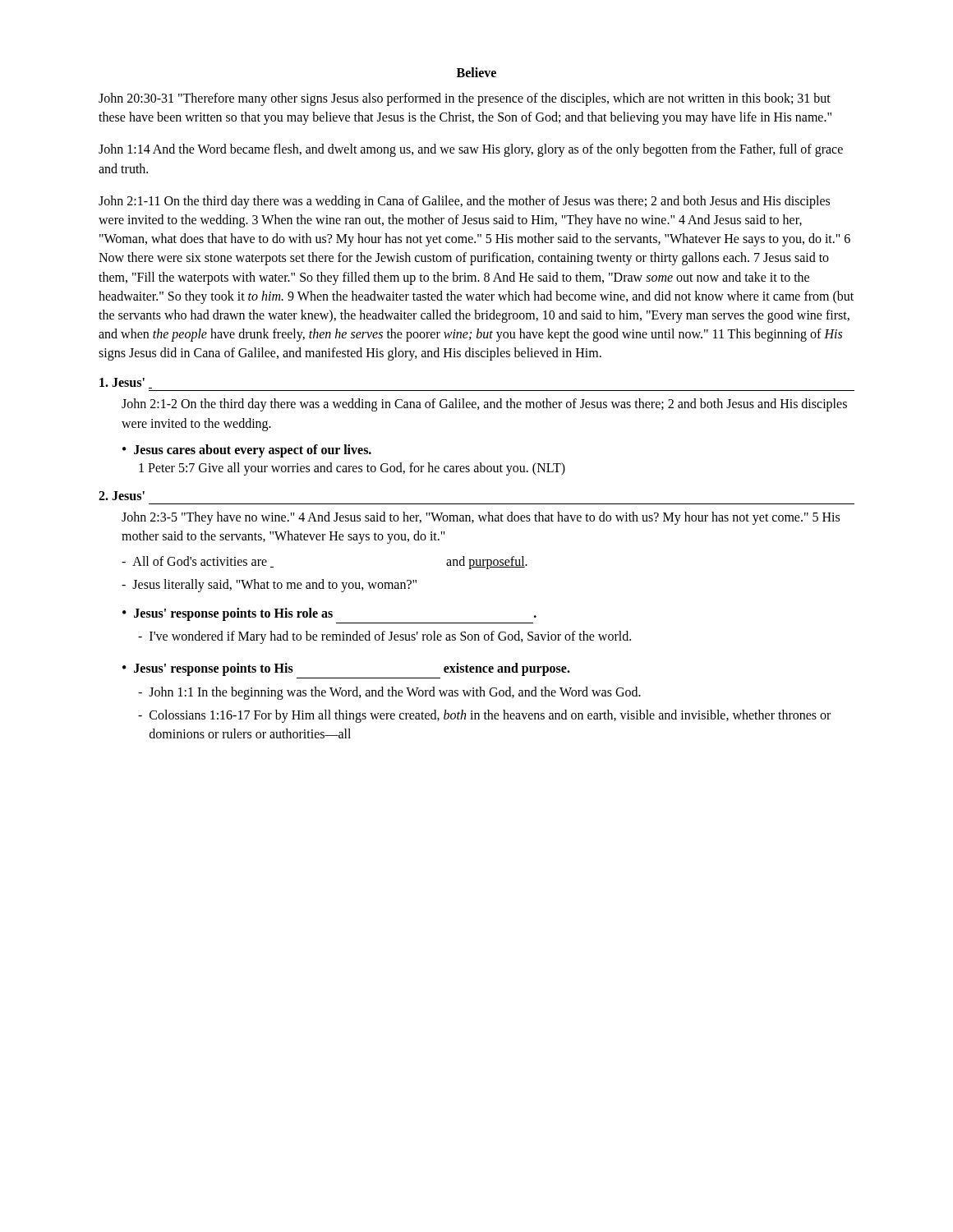
Task: Find the list item with the text "- Jesus literally said, "What to me"
Action: point(270,584)
